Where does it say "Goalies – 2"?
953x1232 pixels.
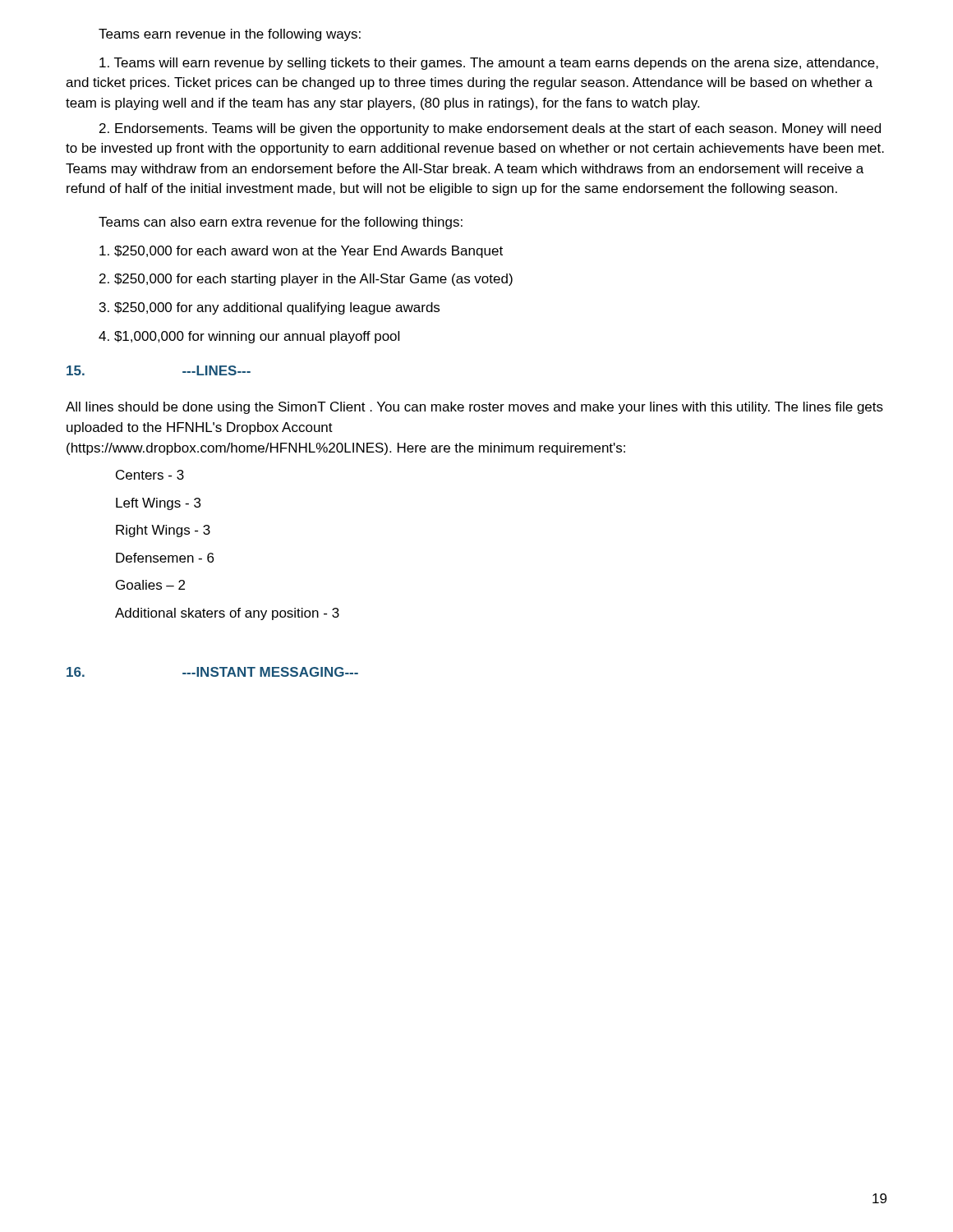coord(150,585)
